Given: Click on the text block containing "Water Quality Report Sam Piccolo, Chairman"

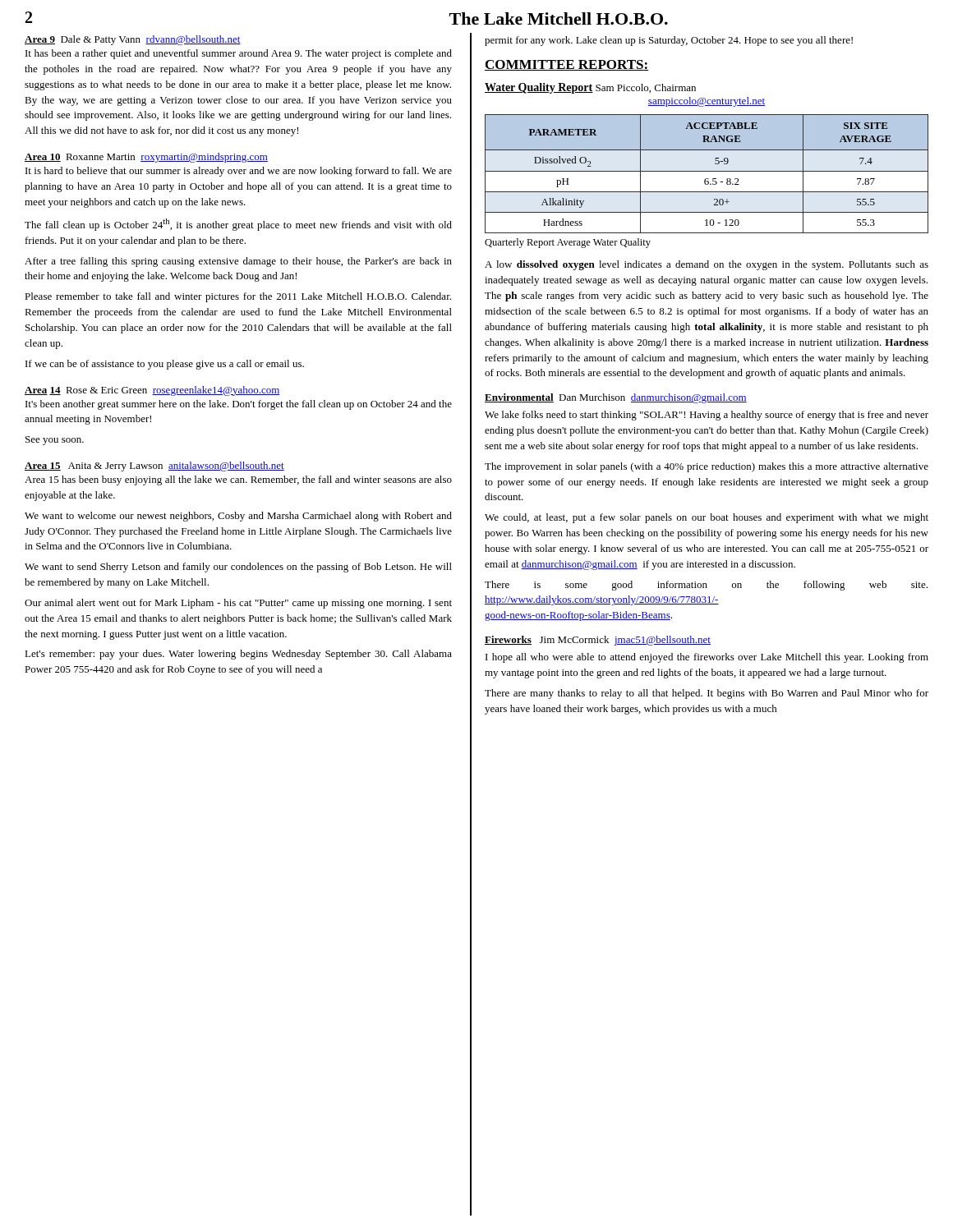Looking at the screenshot, I should [707, 94].
